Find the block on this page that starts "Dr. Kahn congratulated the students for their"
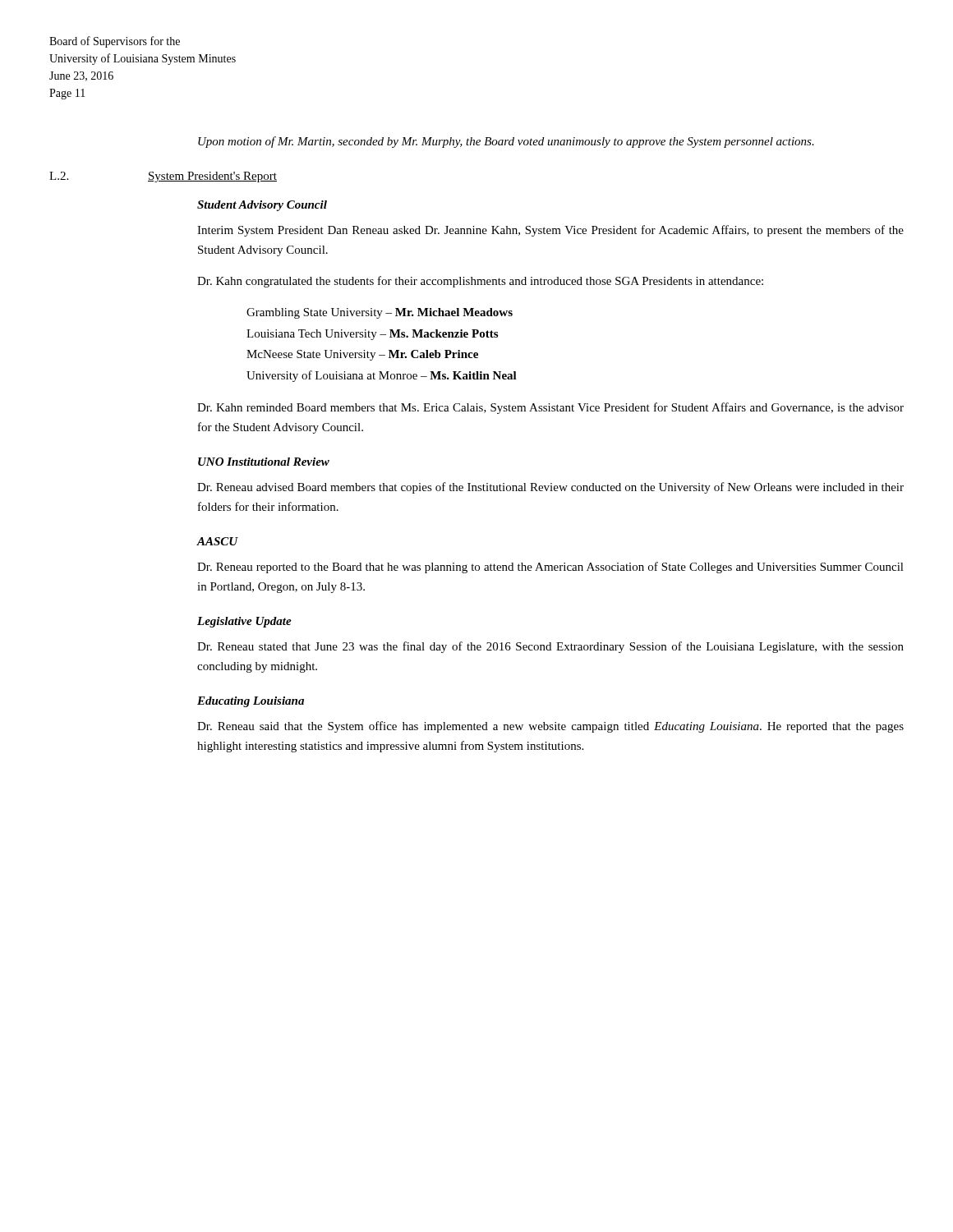The height and width of the screenshot is (1232, 953). (481, 281)
